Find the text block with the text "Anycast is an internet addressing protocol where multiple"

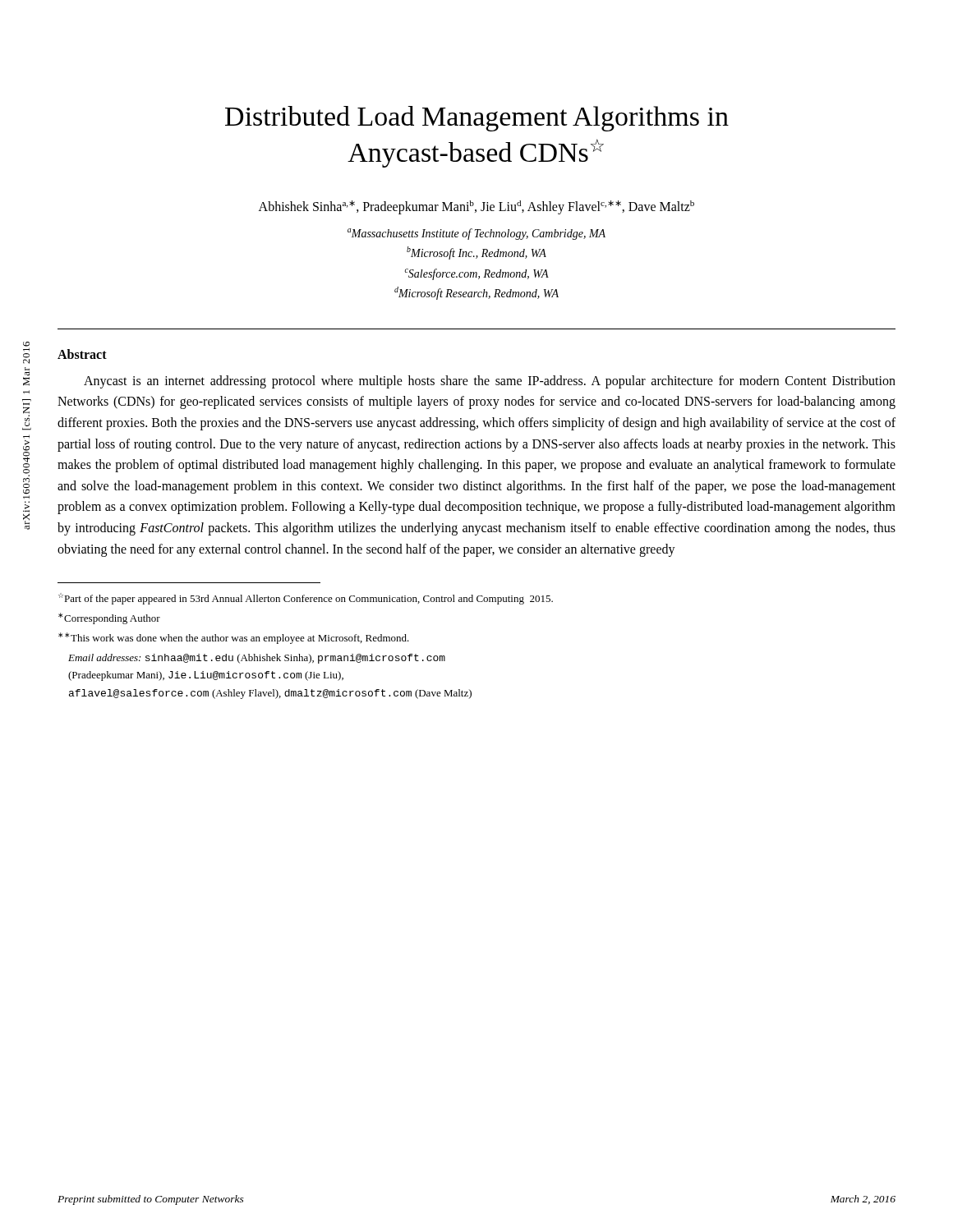(476, 465)
